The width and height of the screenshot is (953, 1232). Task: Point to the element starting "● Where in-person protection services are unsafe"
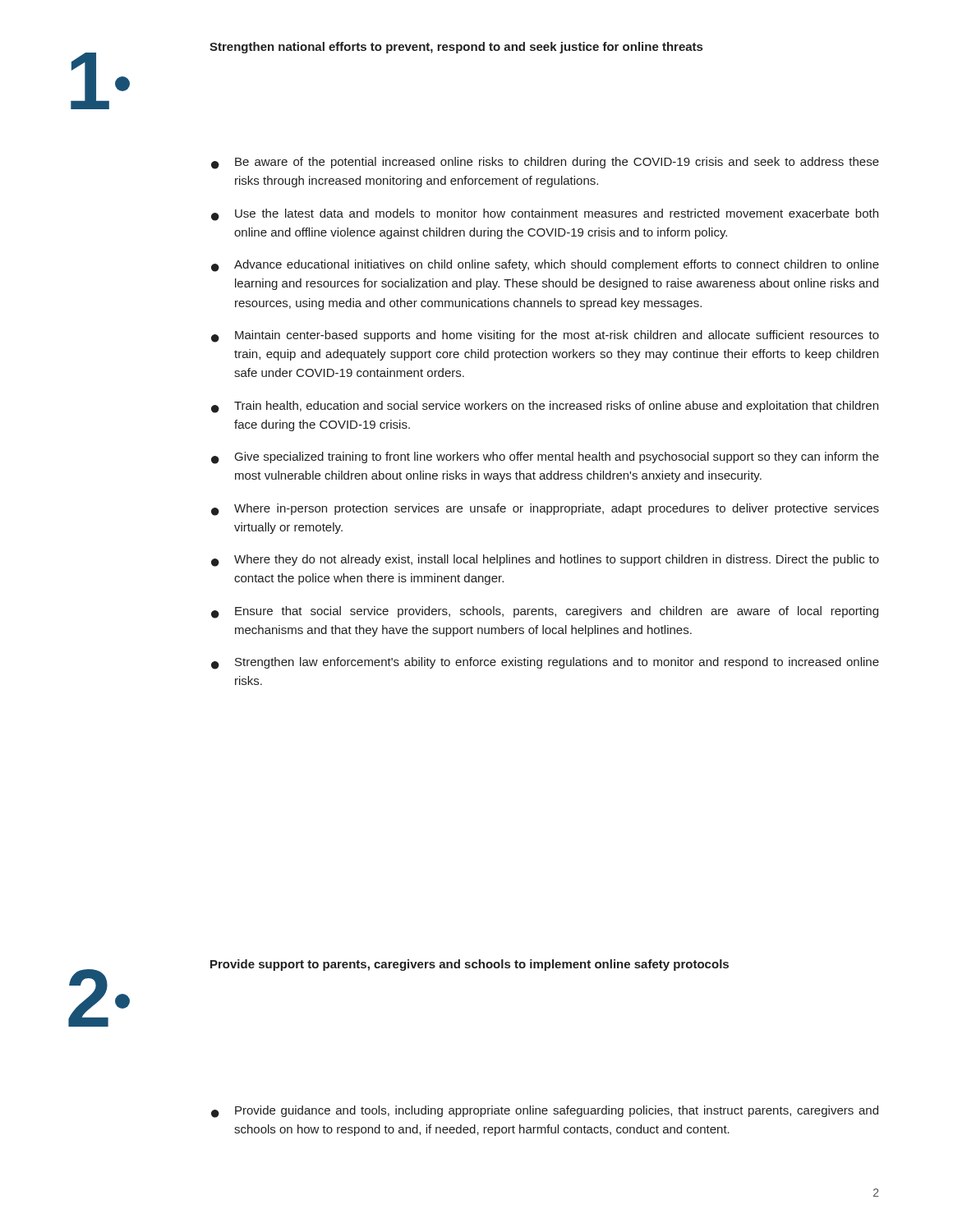pyautogui.click(x=544, y=517)
